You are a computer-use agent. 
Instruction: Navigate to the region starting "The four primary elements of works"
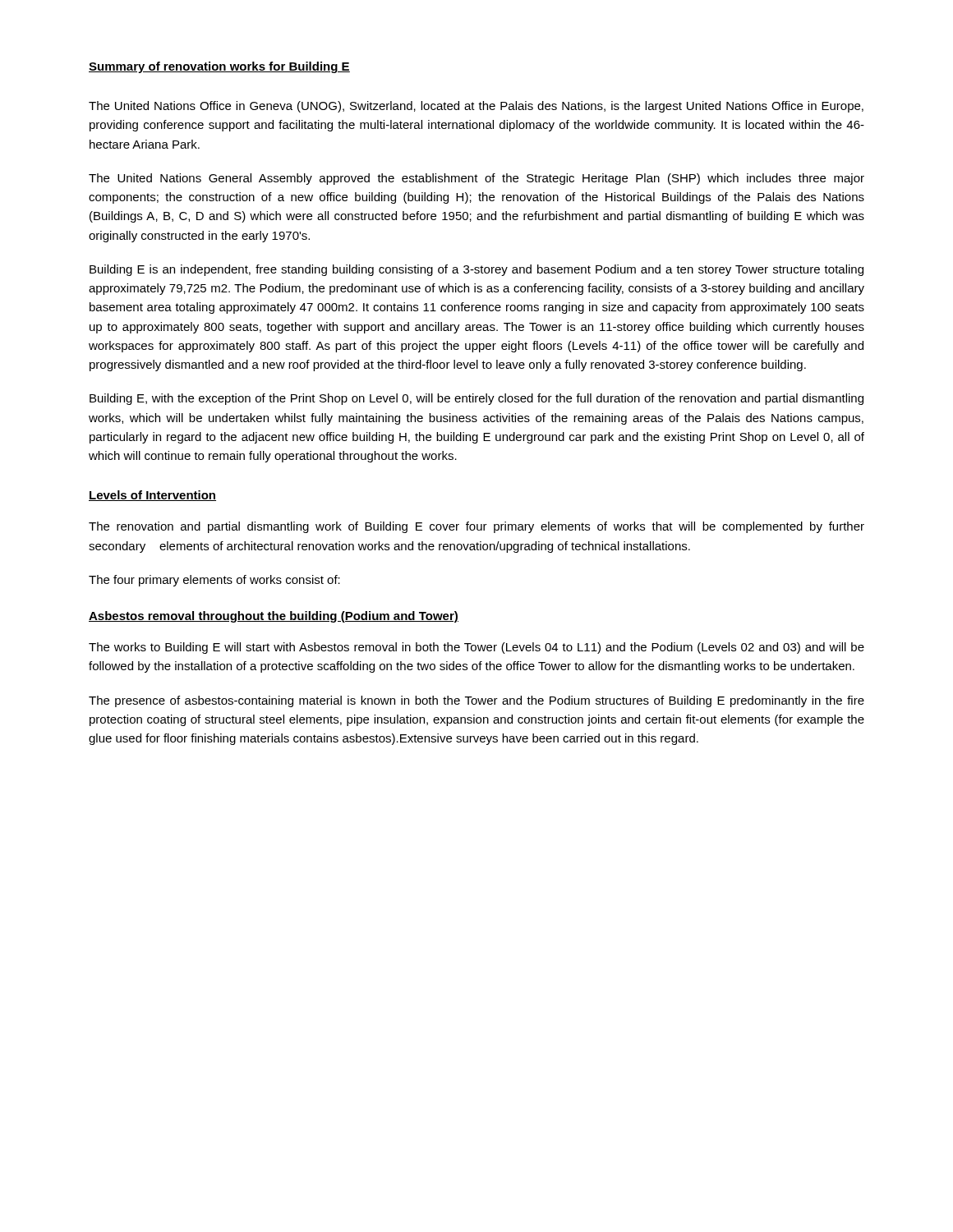click(215, 579)
